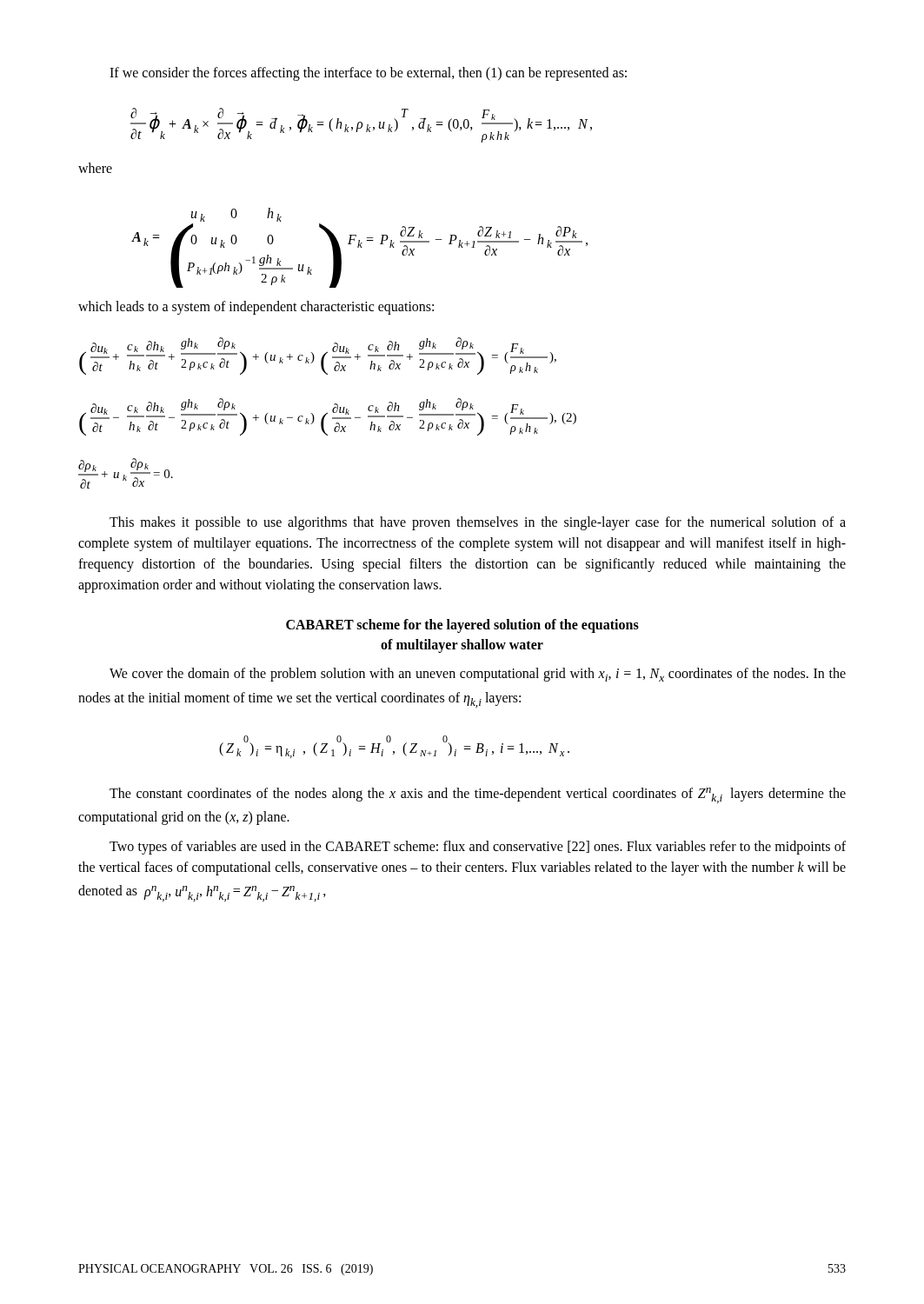Locate the passage starting "A k = ( u k"

462,238
